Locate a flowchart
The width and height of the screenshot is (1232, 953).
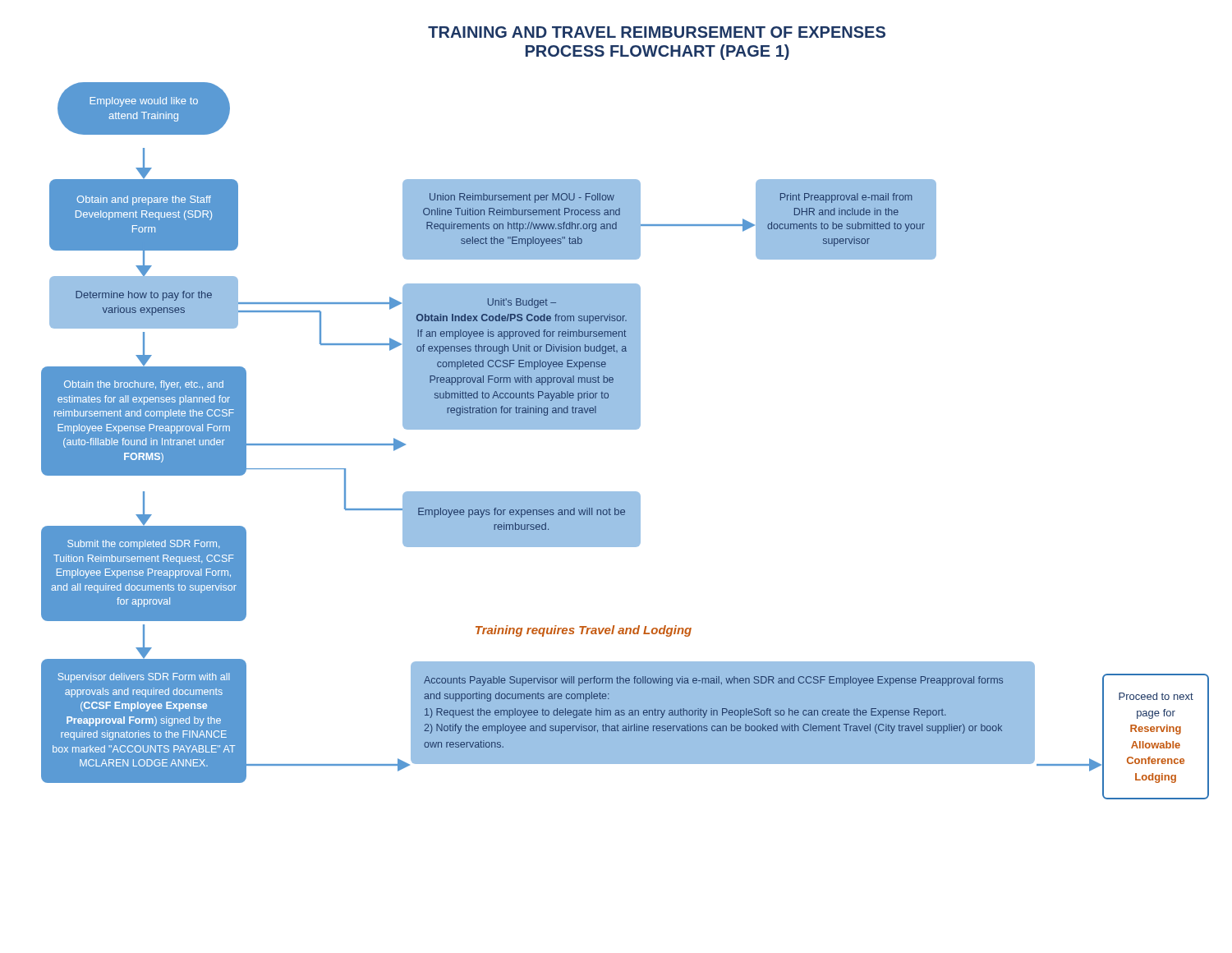tap(620, 501)
